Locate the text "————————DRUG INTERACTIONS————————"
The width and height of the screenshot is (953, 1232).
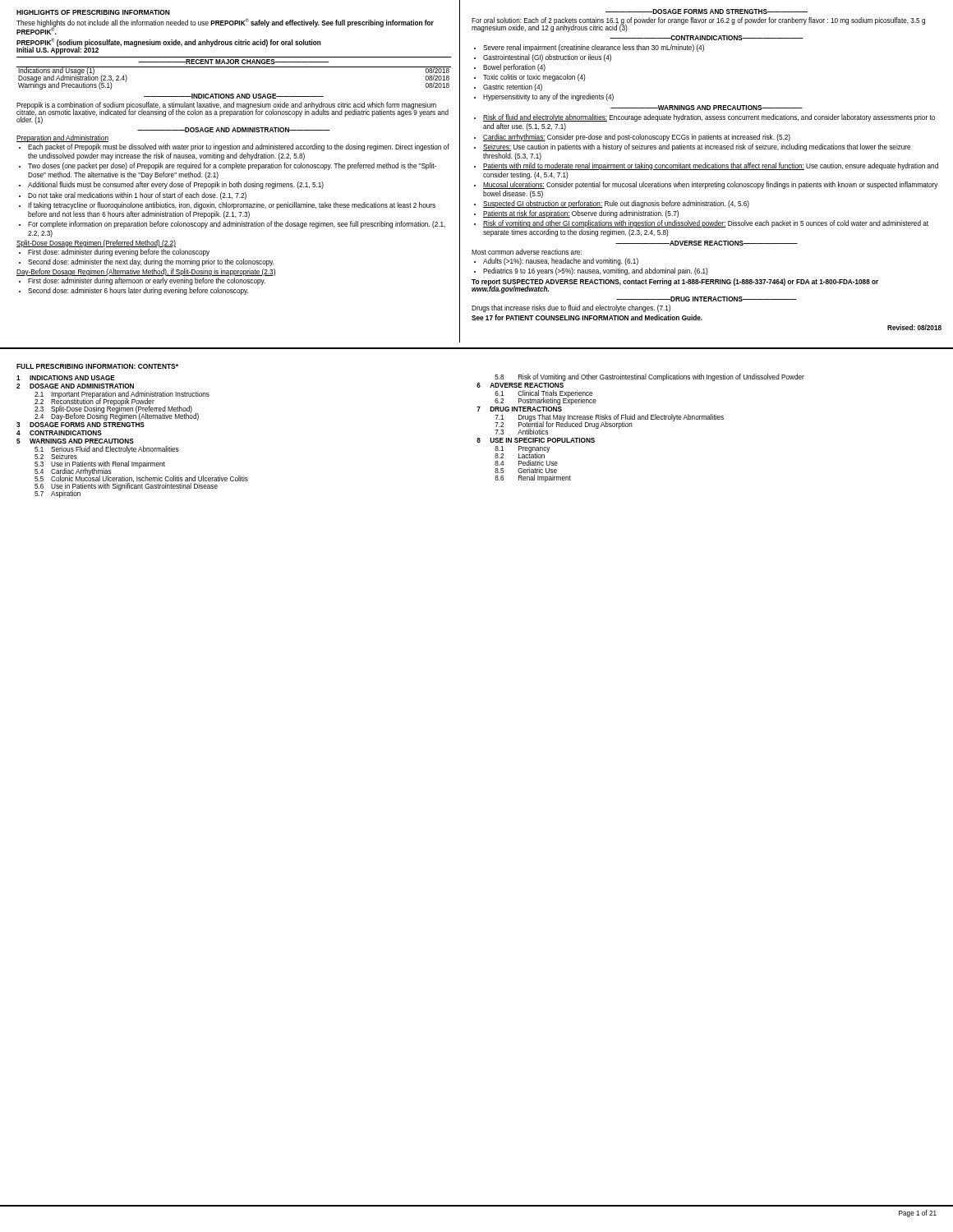[707, 300]
